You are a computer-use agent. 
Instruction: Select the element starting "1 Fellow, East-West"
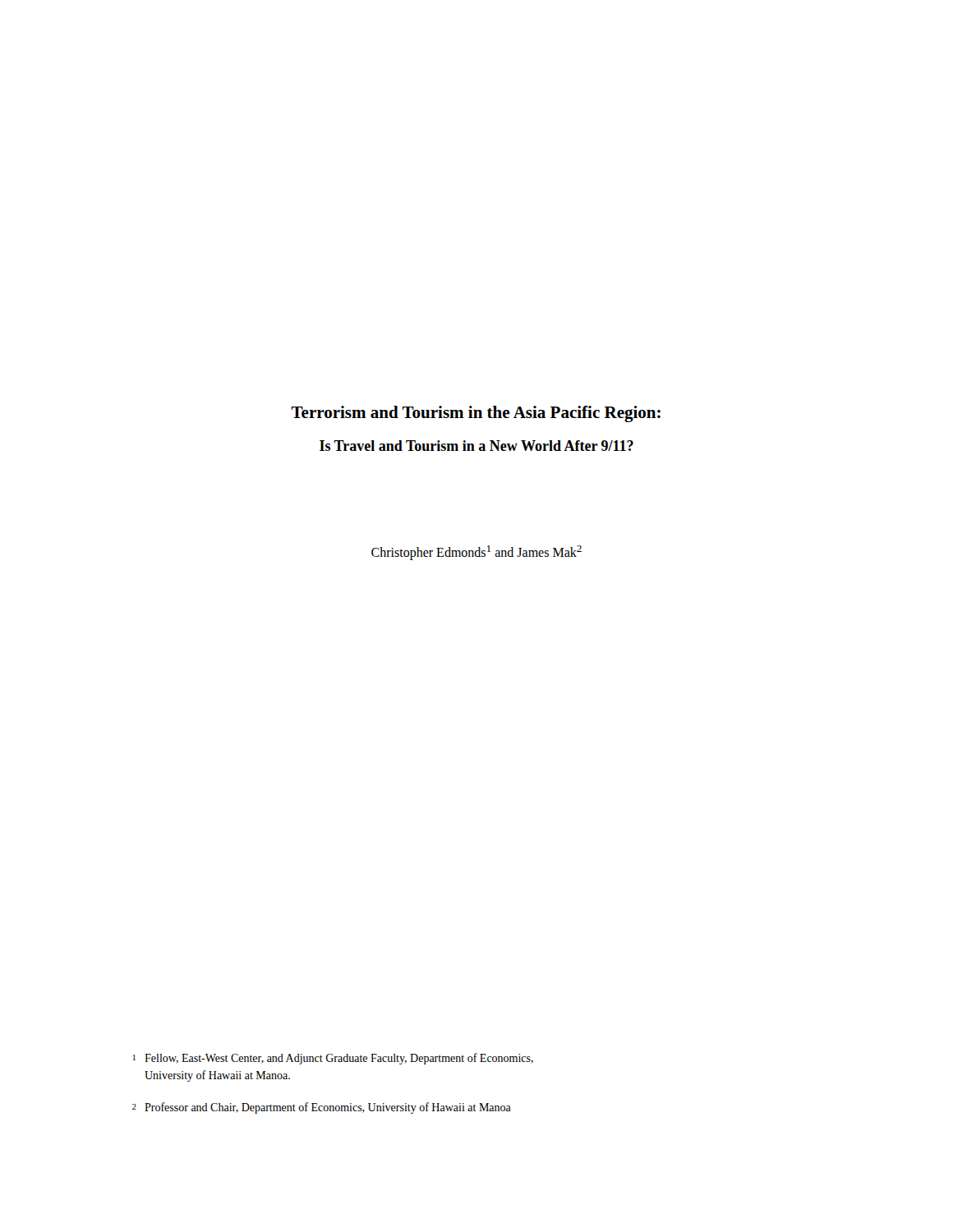click(476, 1067)
